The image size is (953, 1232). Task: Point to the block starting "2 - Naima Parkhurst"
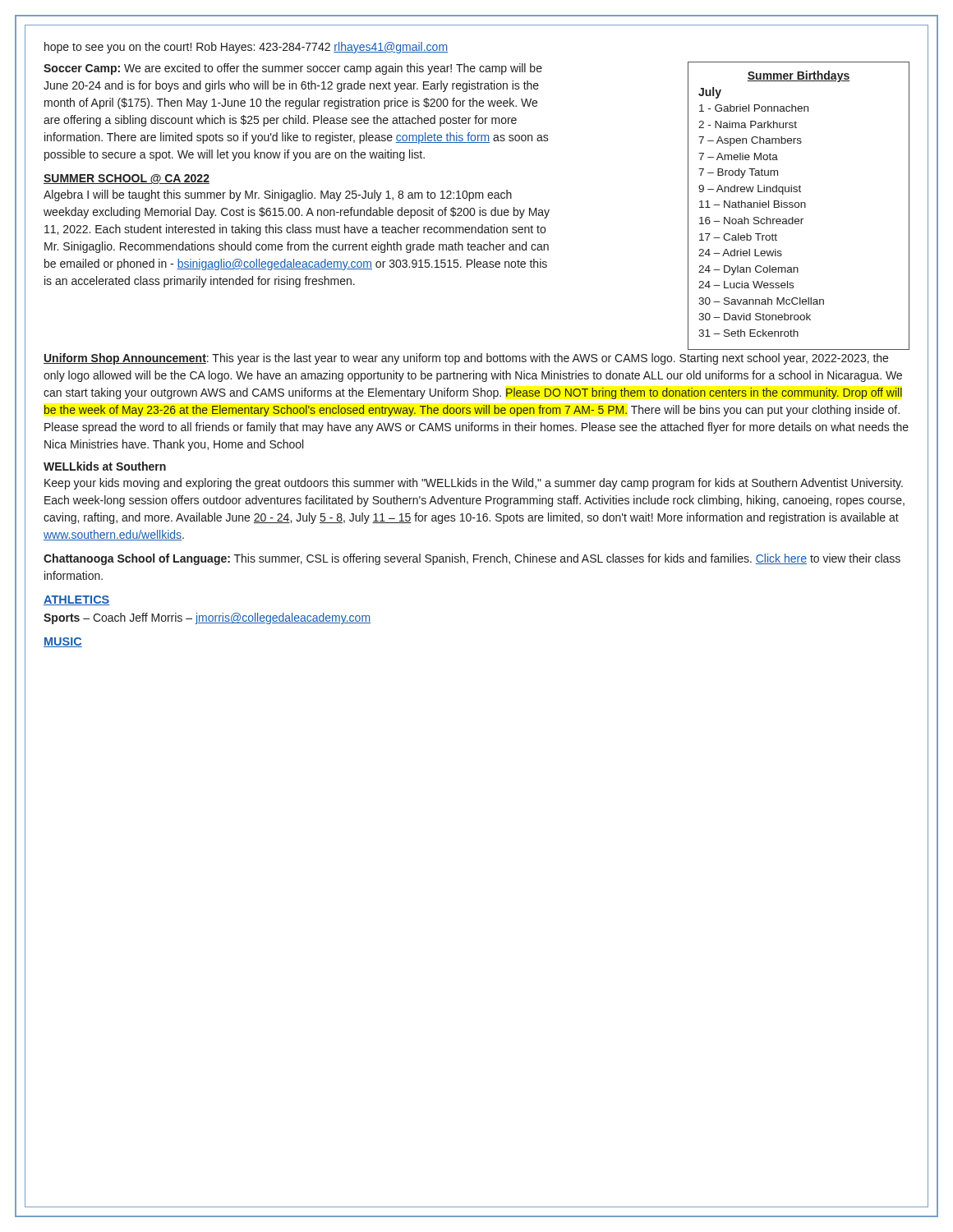[x=748, y=124]
